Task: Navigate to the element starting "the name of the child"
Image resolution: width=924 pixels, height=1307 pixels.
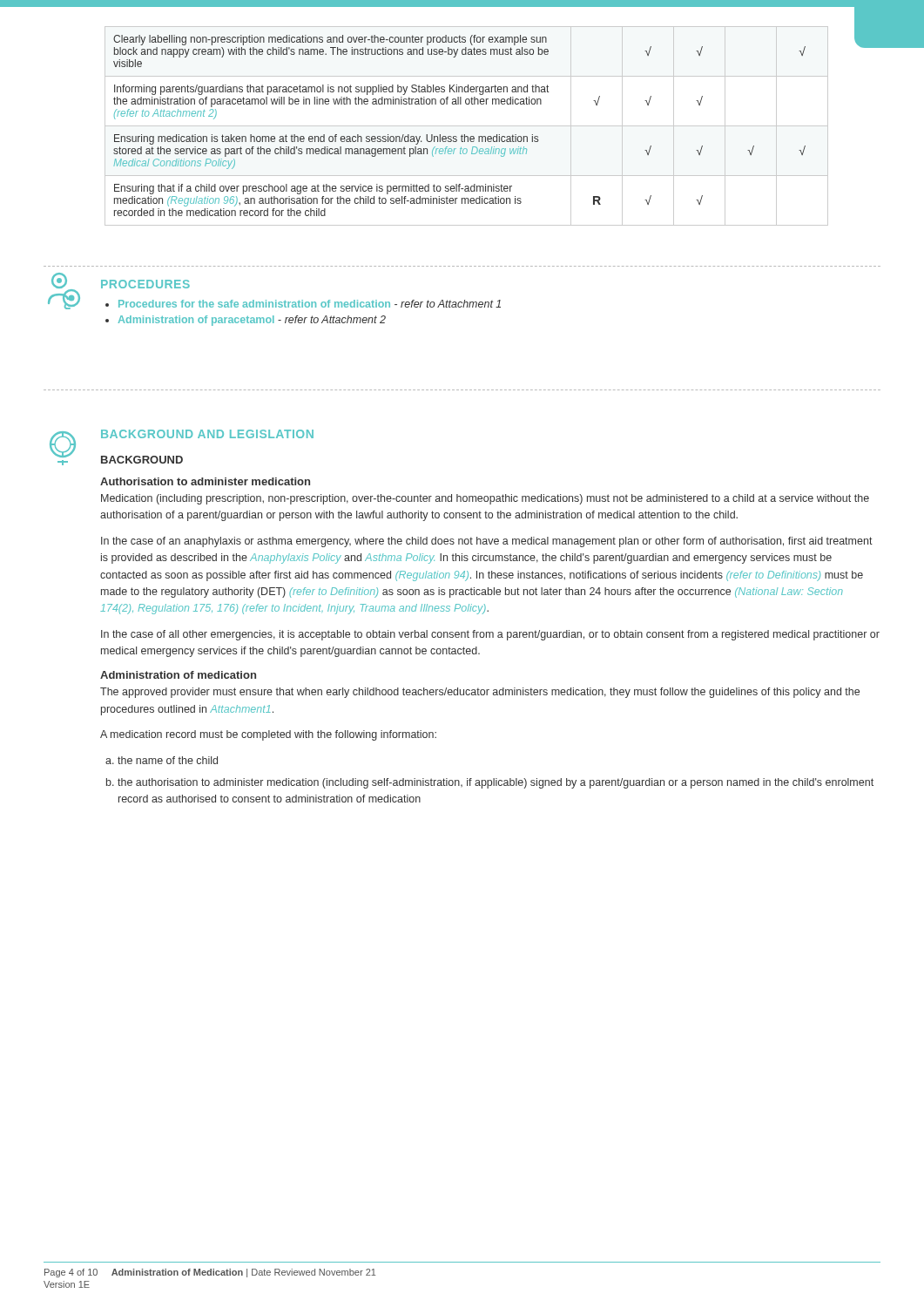Action: point(168,760)
